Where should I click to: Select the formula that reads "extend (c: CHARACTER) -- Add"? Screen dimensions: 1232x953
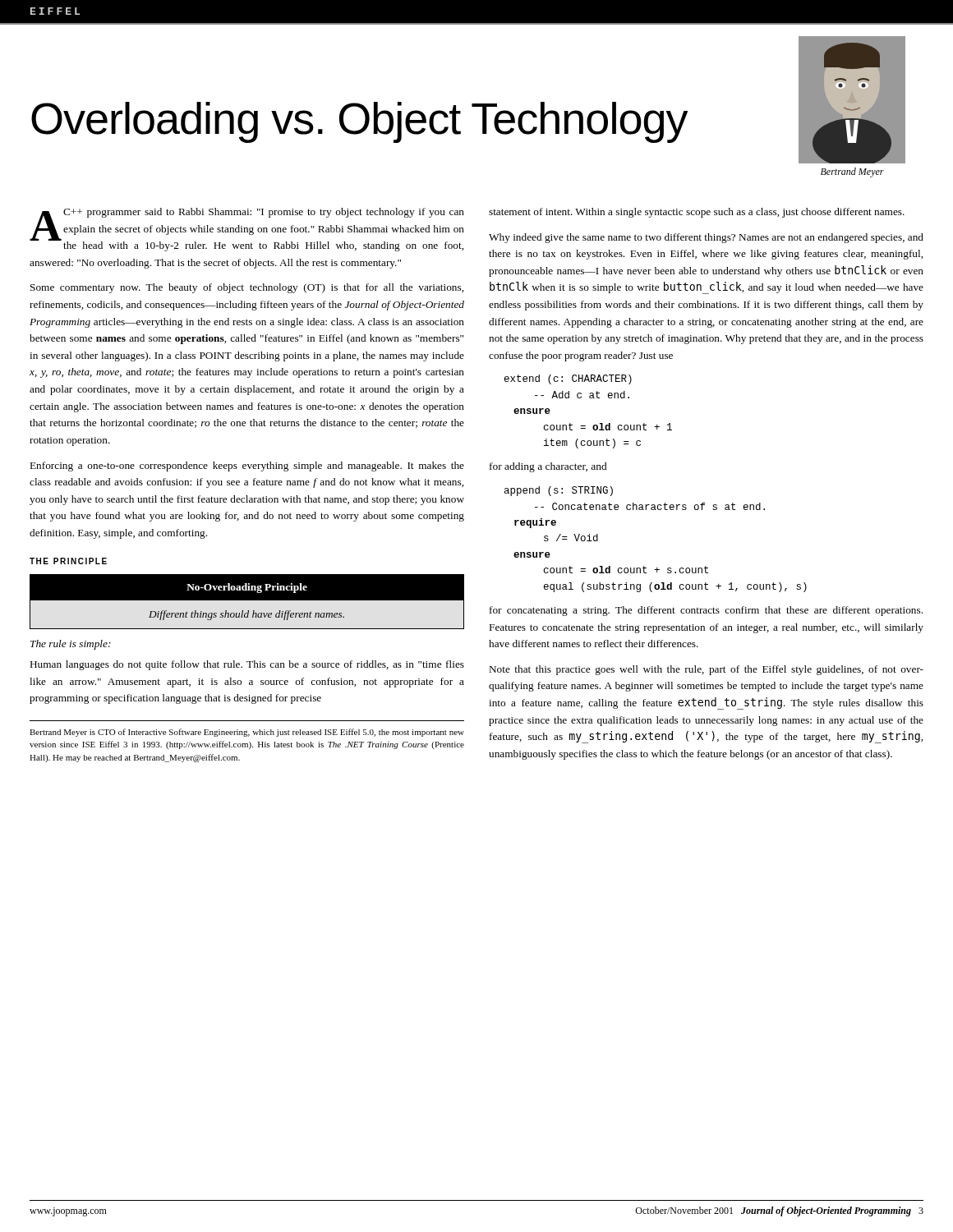click(568, 379)
